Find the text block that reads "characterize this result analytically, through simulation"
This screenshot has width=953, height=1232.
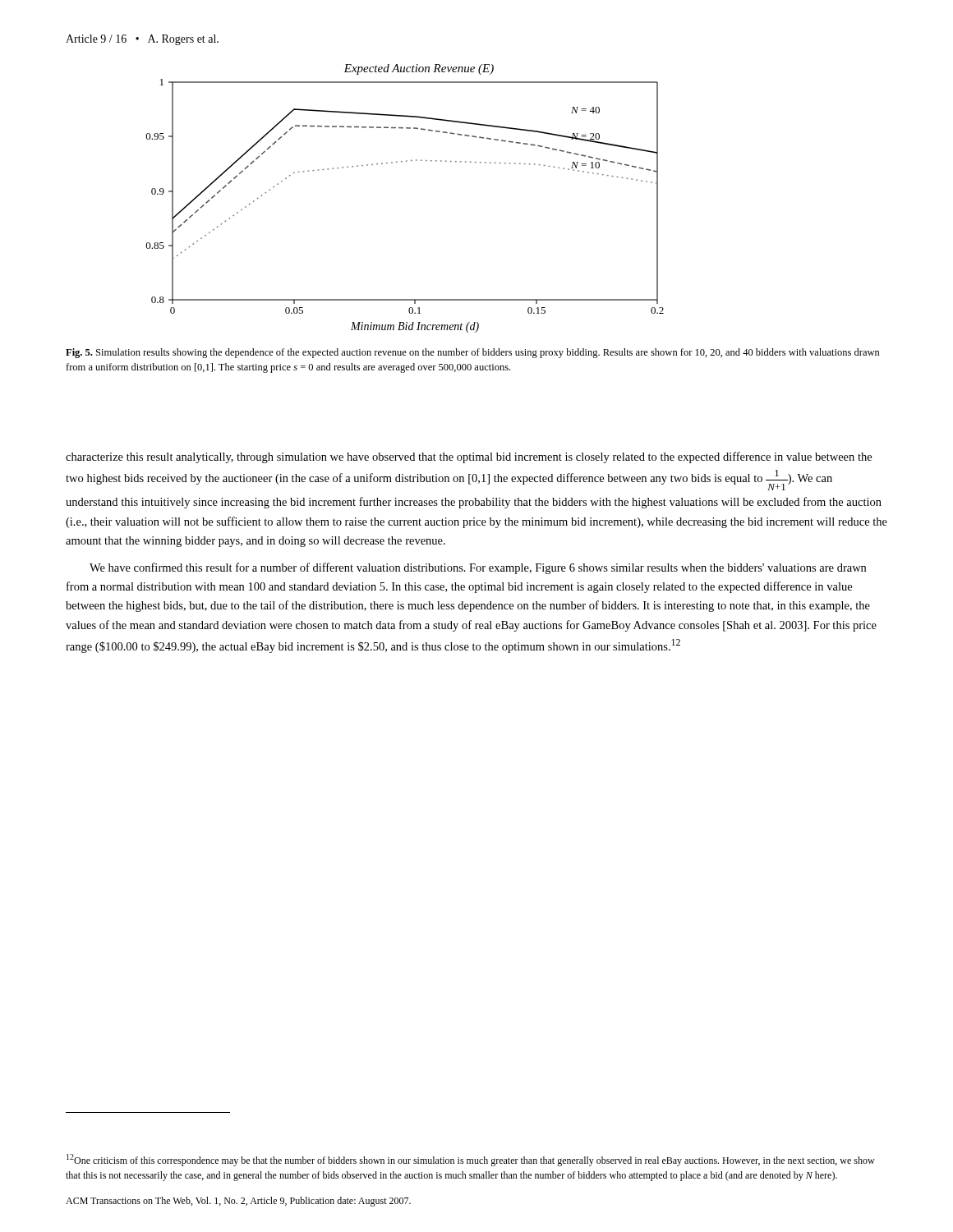coord(476,552)
